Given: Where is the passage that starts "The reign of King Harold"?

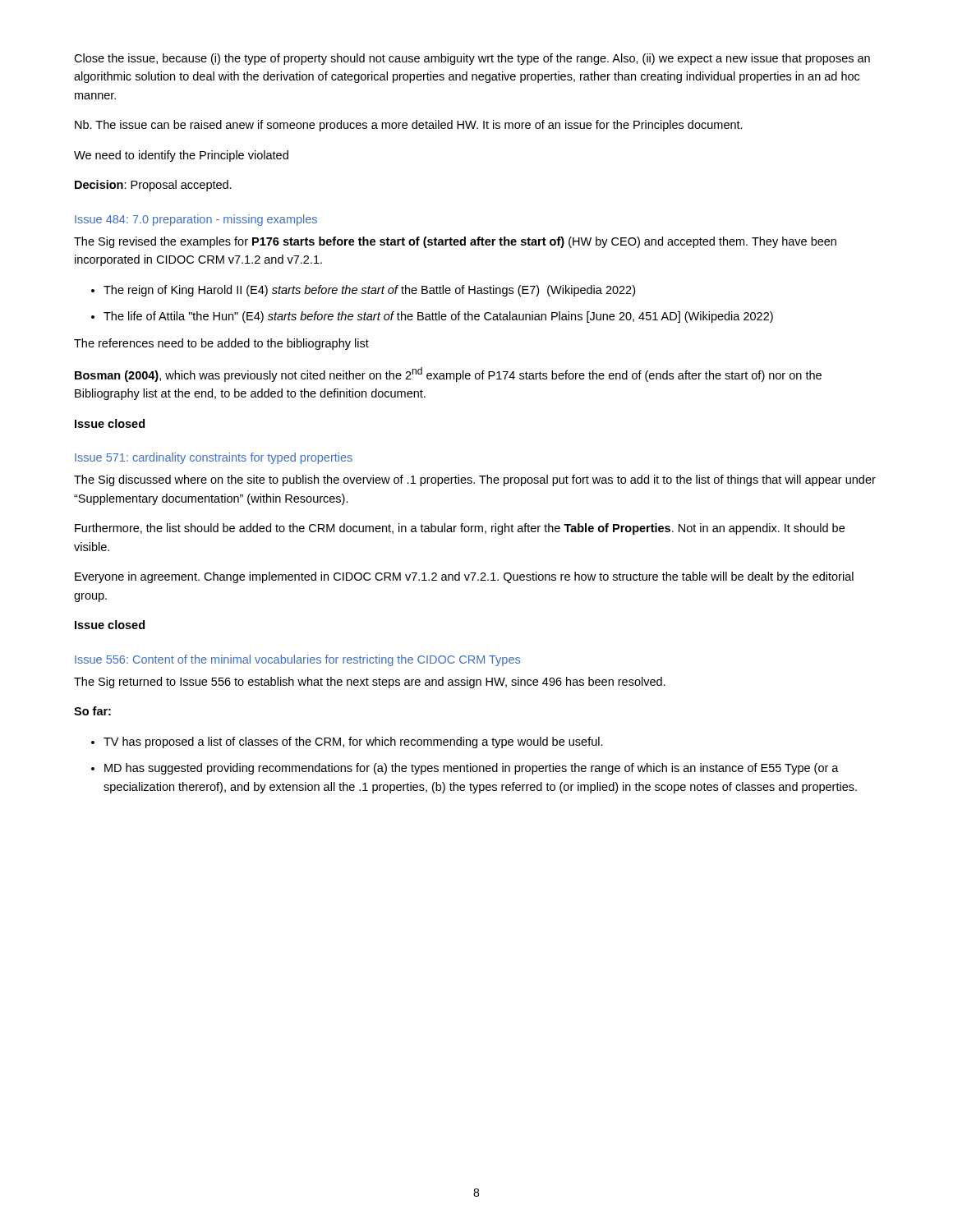Looking at the screenshot, I should point(370,290).
